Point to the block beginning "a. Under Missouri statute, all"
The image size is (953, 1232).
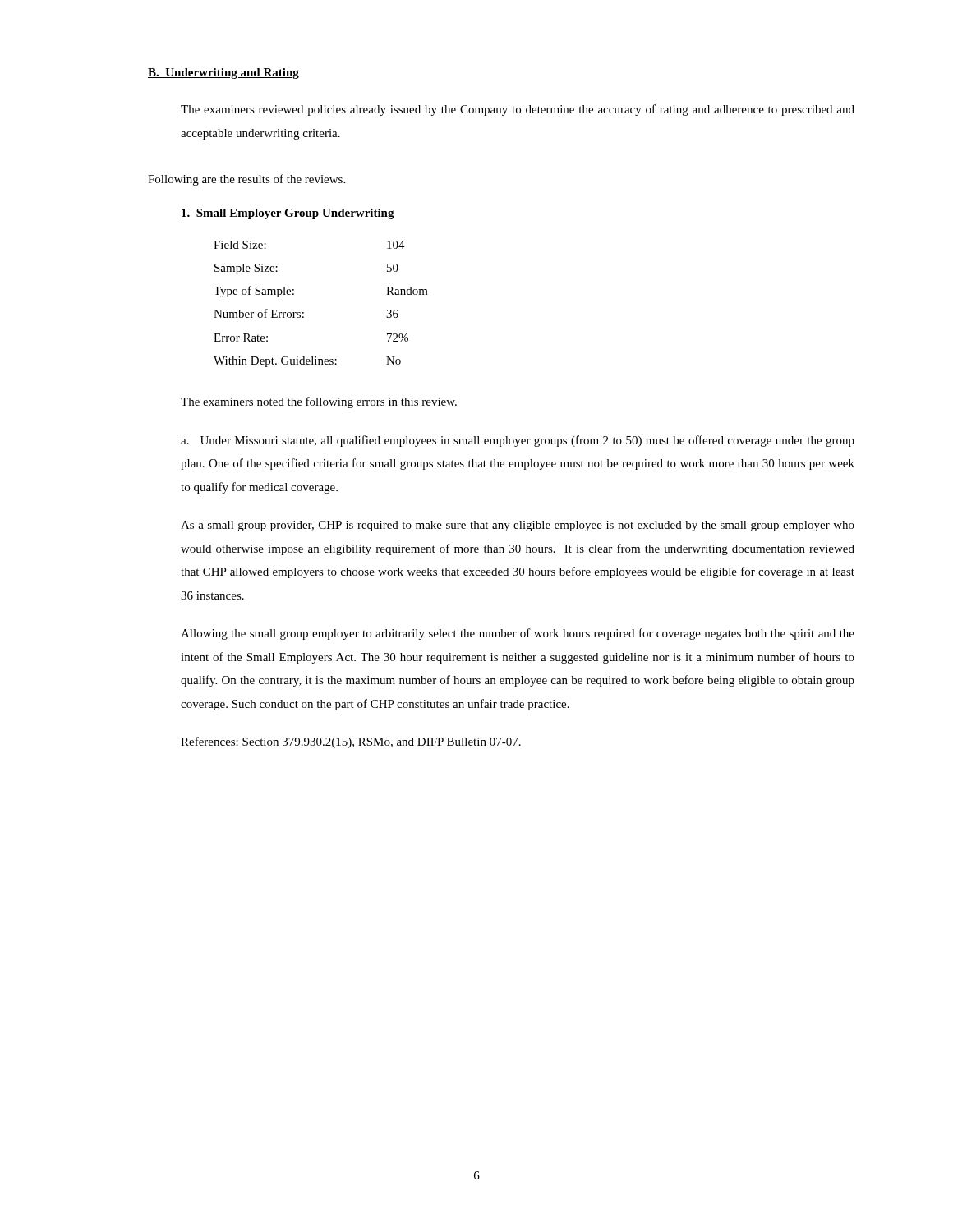point(518,463)
